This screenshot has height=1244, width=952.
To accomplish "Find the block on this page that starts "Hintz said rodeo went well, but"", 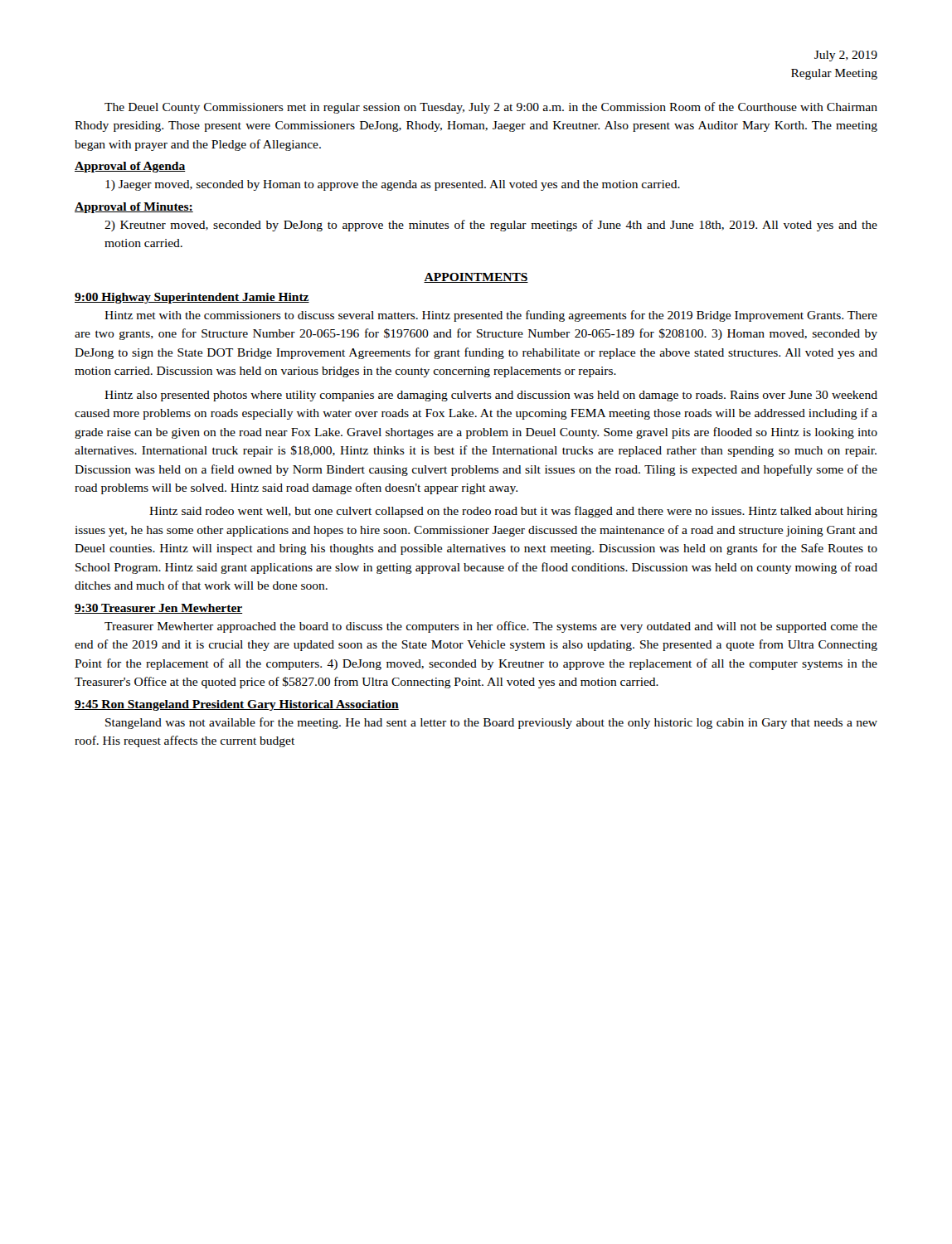I will click(x=476, y=549).
